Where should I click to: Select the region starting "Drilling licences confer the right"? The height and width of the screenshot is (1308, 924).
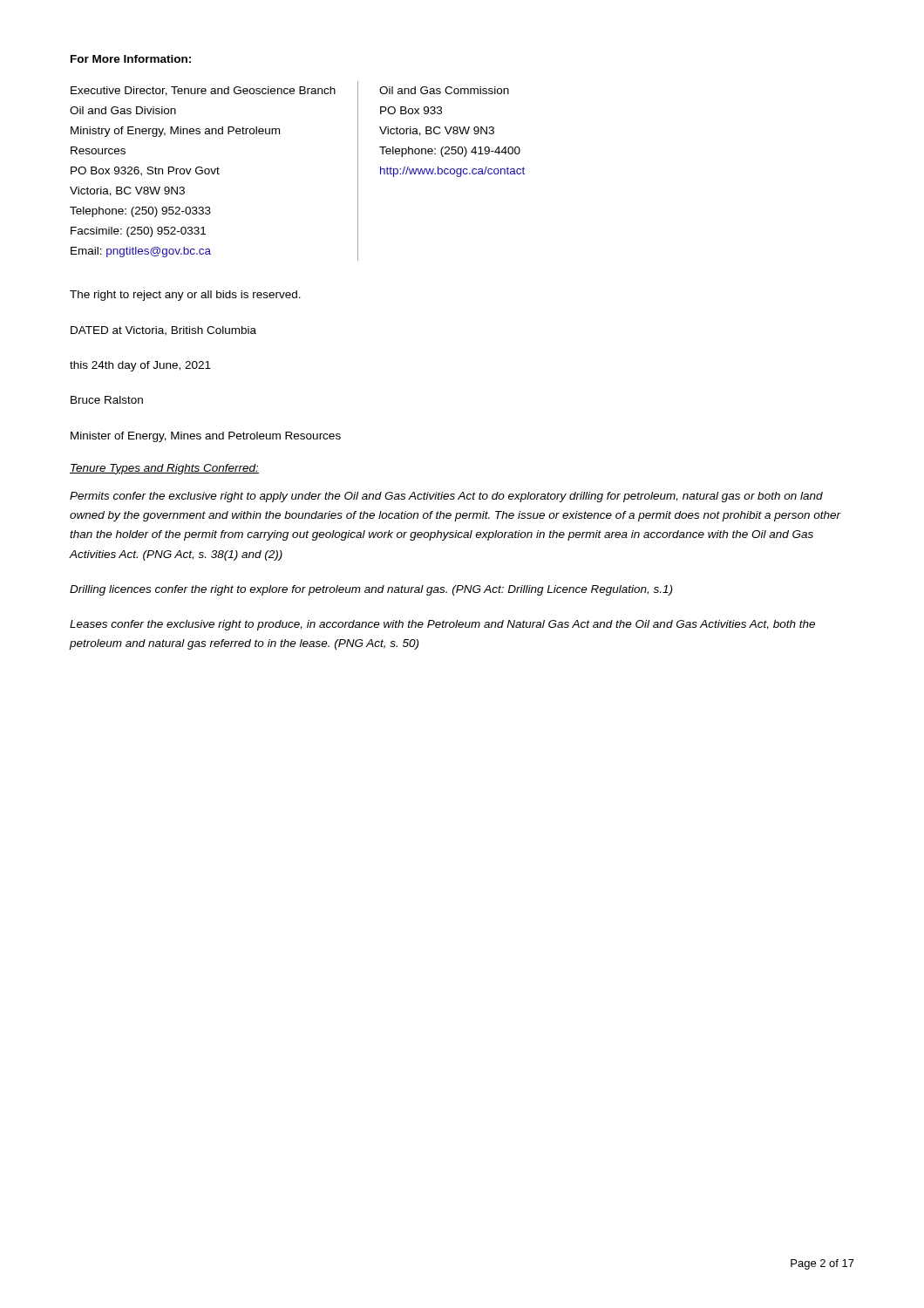tap(371, 589)
